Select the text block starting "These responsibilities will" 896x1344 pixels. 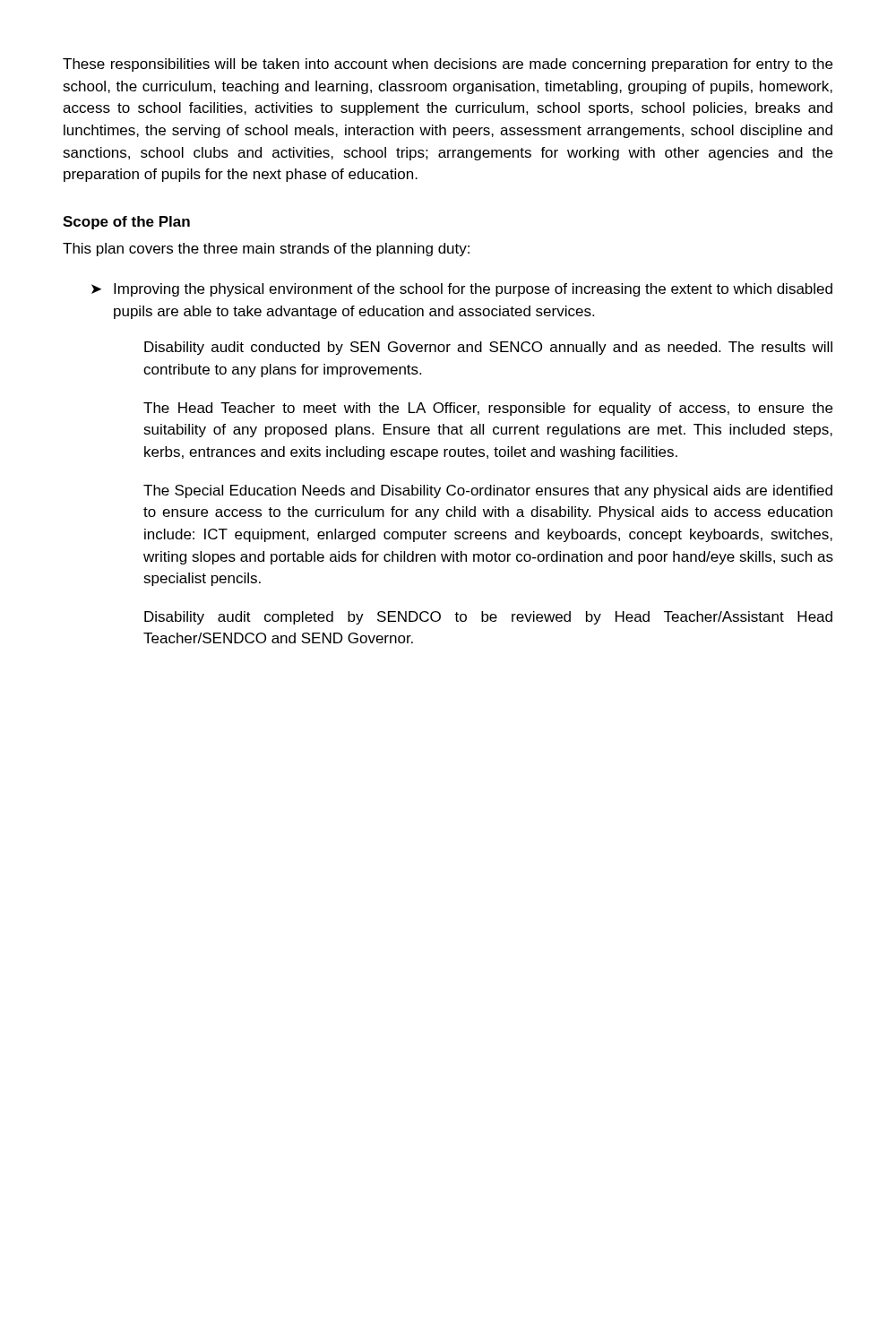coord(448,119)
